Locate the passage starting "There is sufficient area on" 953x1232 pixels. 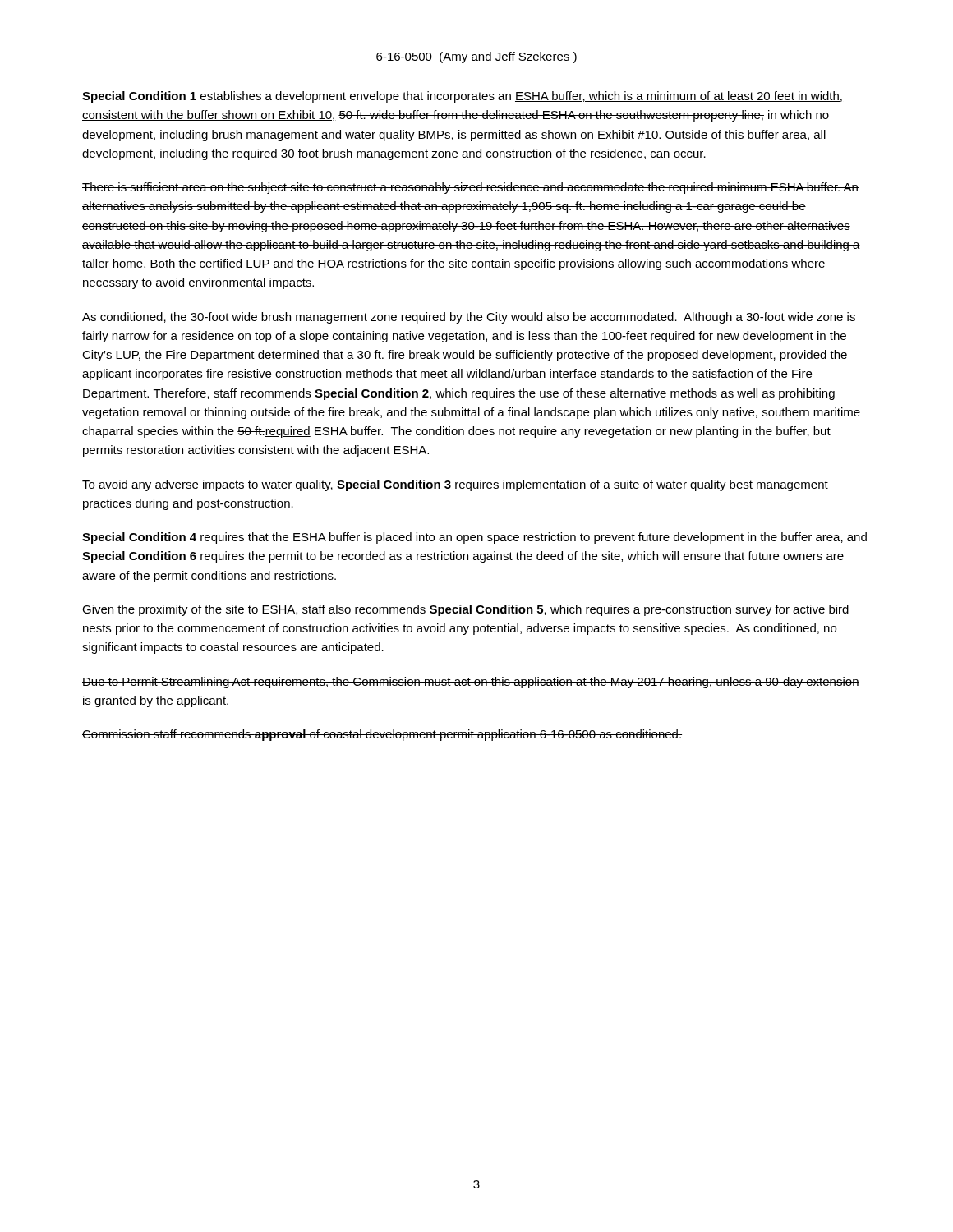[471, 235]
